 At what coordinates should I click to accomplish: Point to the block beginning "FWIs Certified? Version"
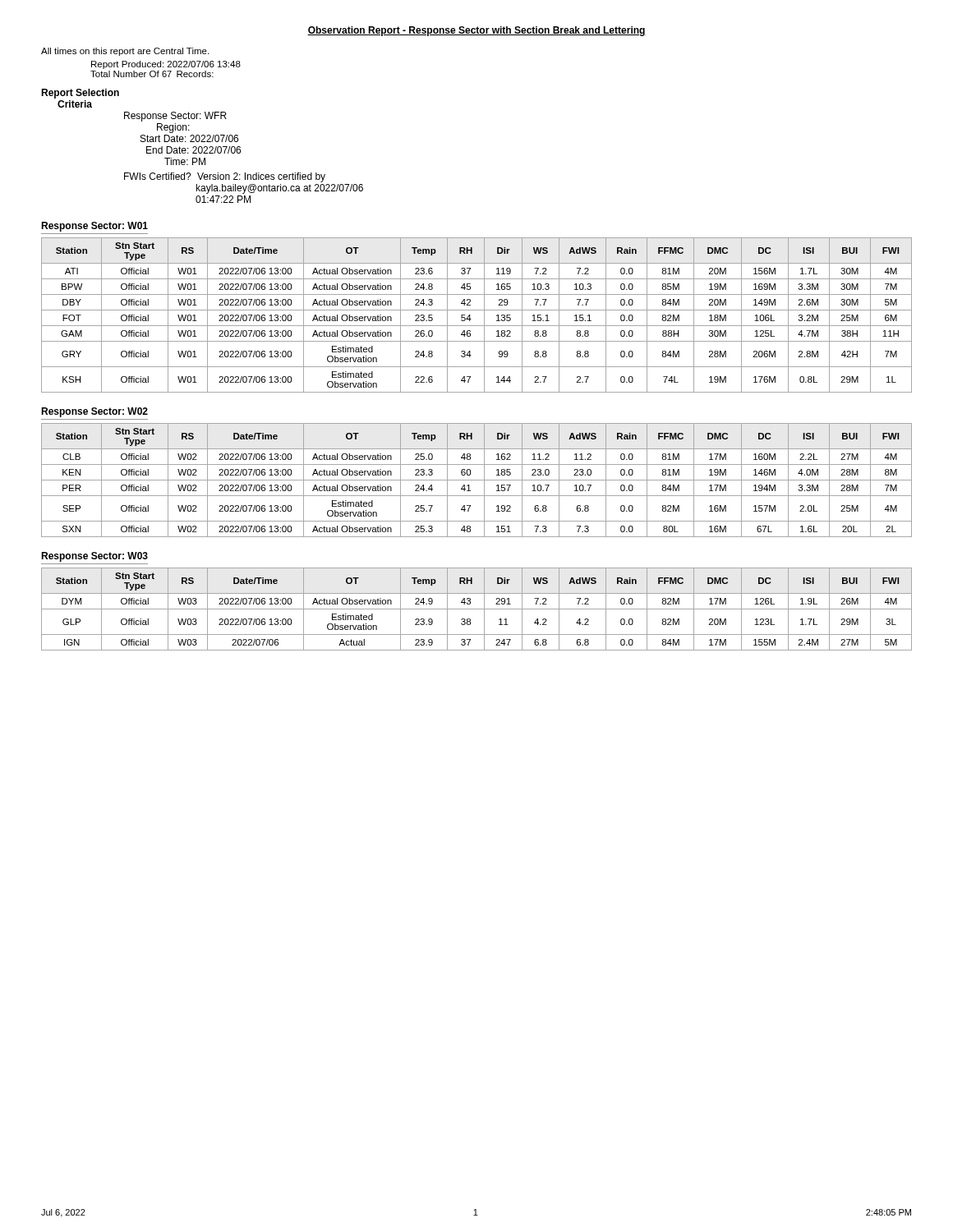tap(225, 177)
